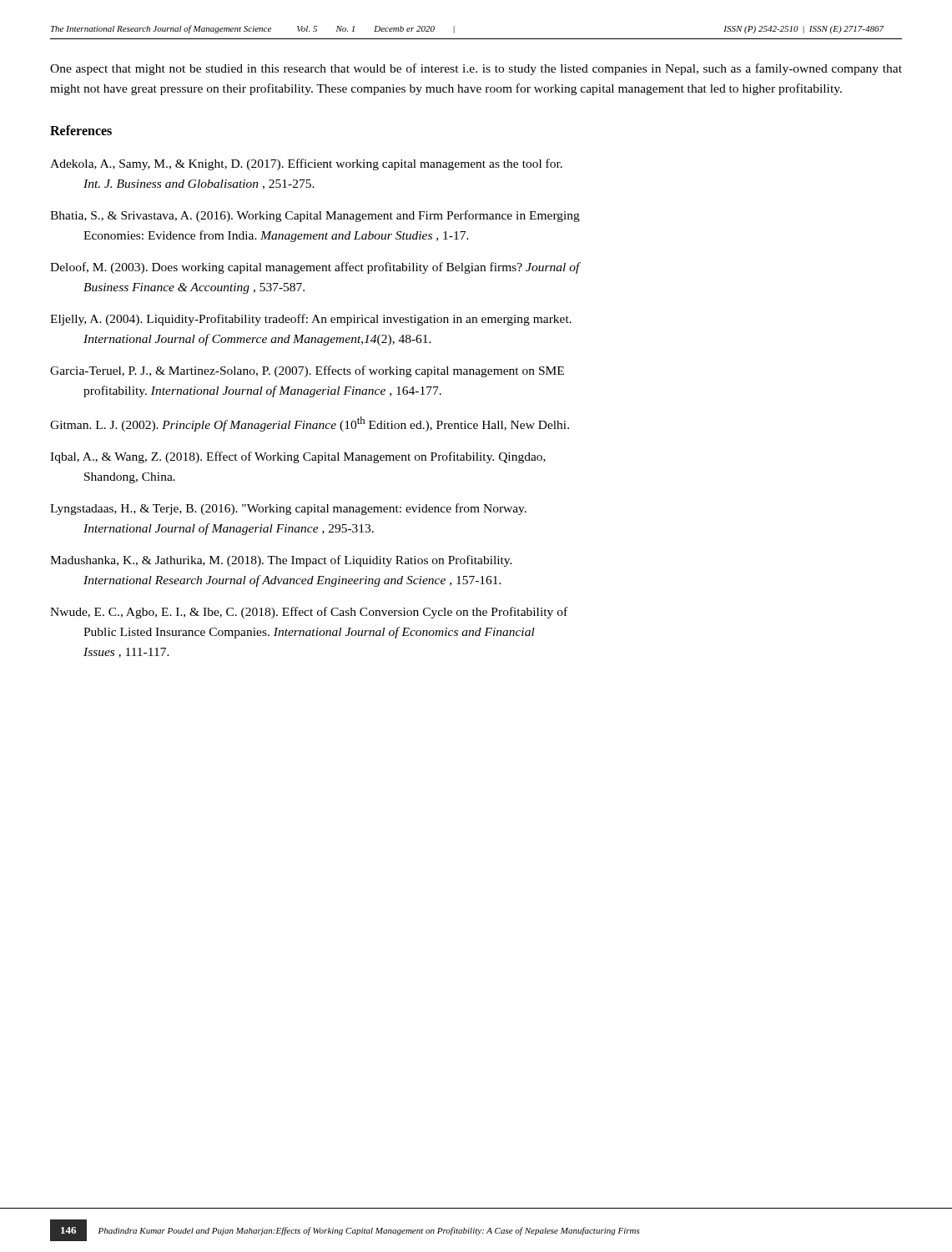952x1252 pixels.
Task: Select the list item that says "Lyngstadaas, H., & Terje, B. (2016). "Working"
Action: [x=476, y=520]
